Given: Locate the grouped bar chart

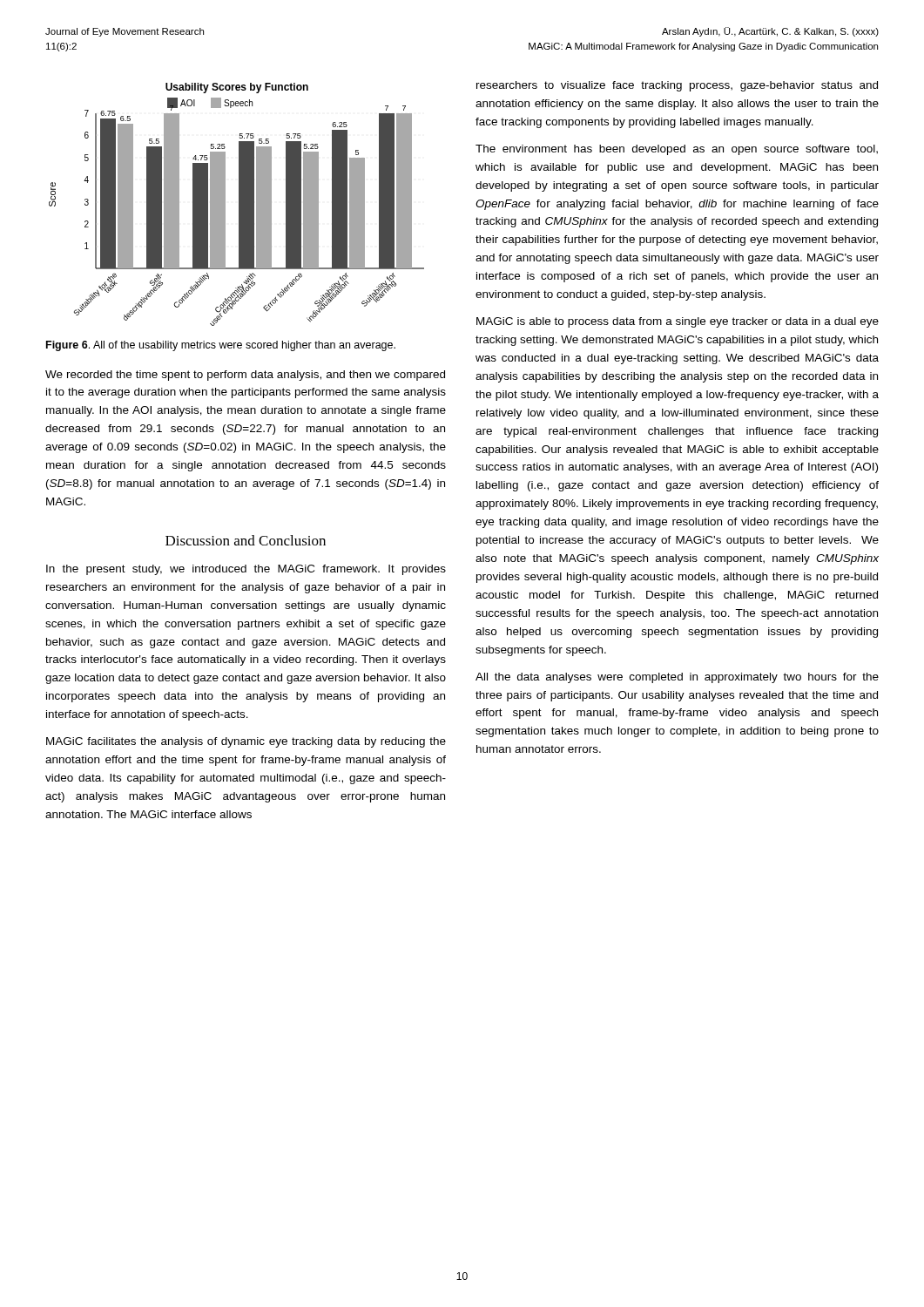Looking at the screenshot, I should (x=237, y=205).
